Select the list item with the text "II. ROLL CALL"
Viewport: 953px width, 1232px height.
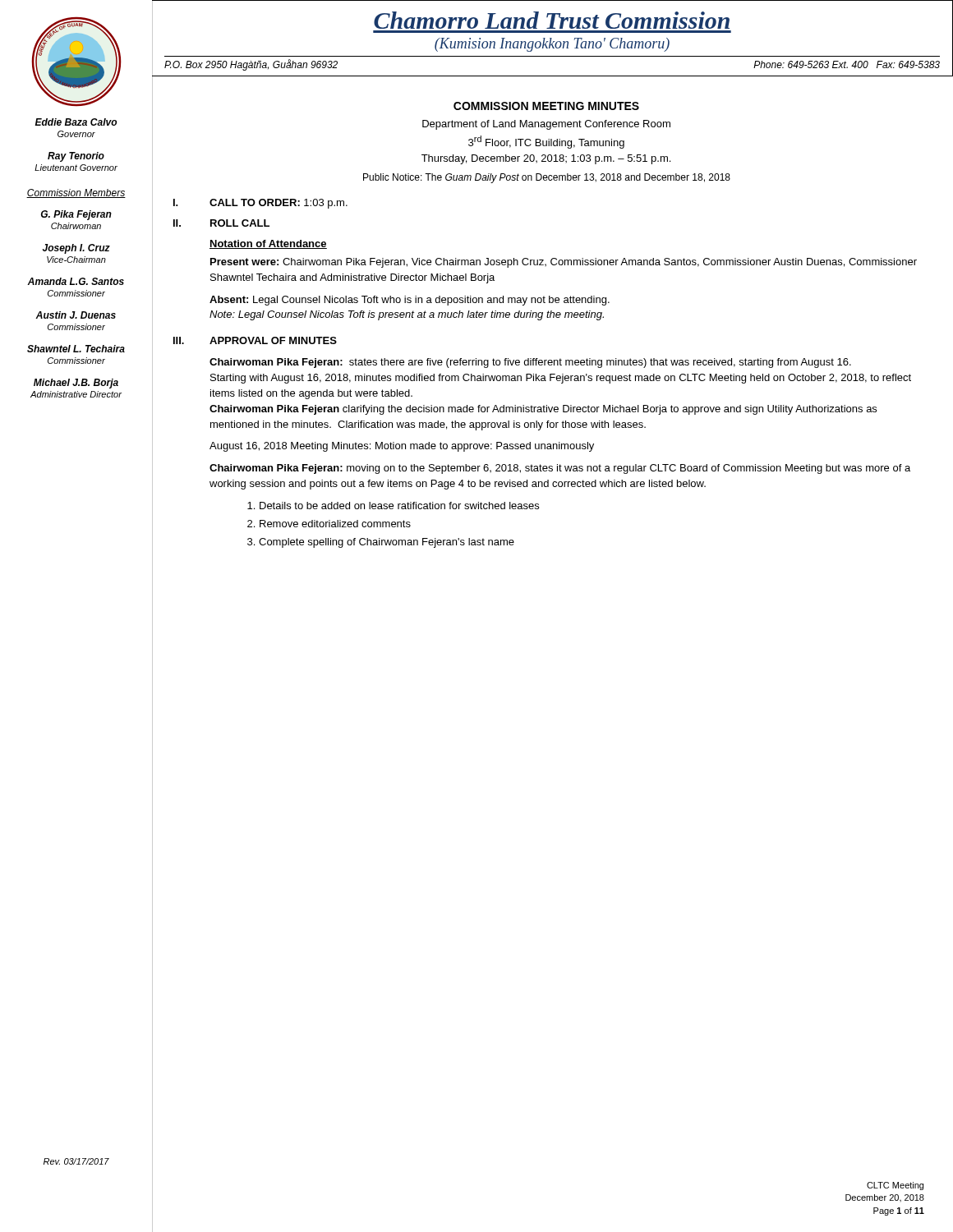coord(221,223)
